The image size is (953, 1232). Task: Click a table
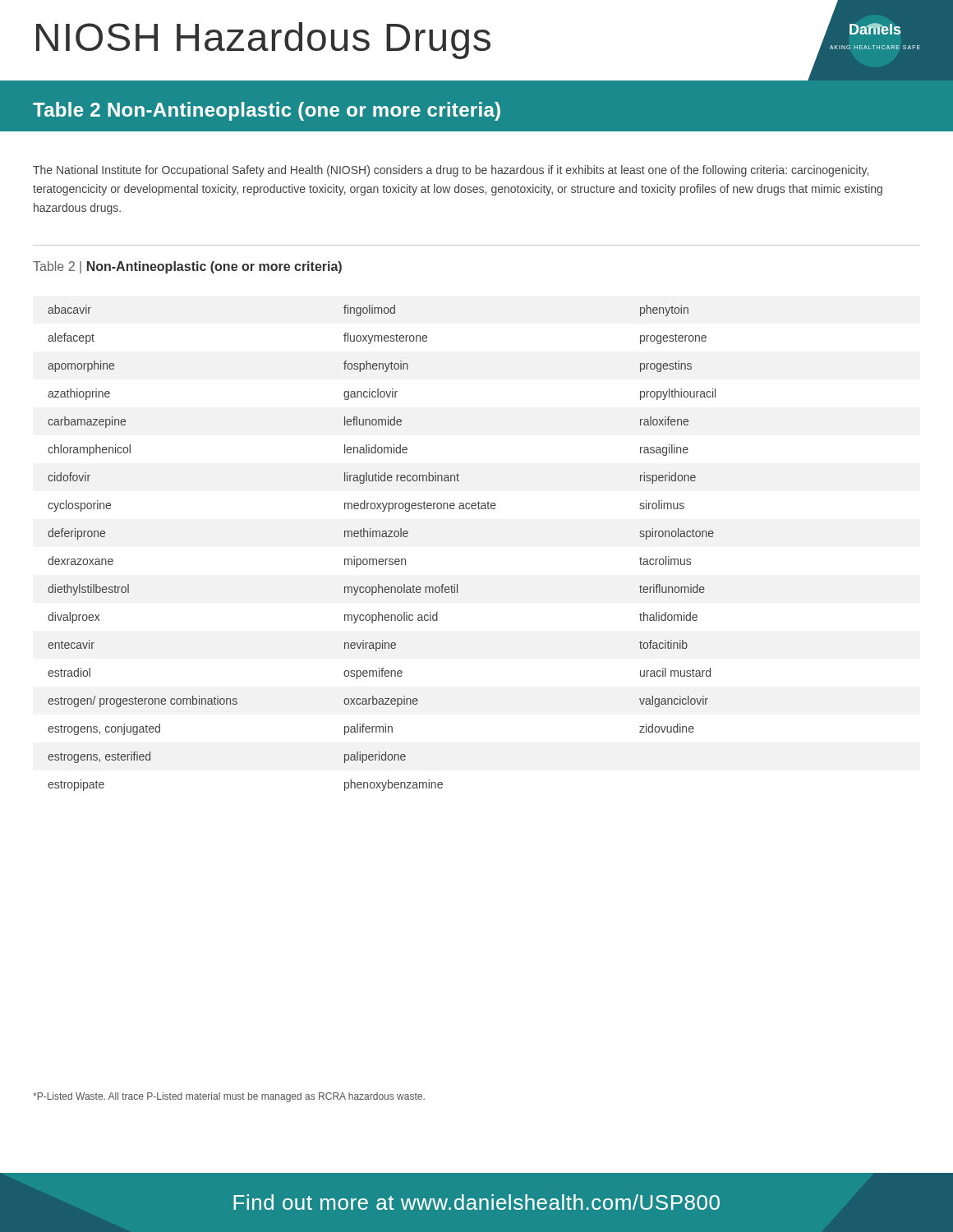click(x=476, y=547)
